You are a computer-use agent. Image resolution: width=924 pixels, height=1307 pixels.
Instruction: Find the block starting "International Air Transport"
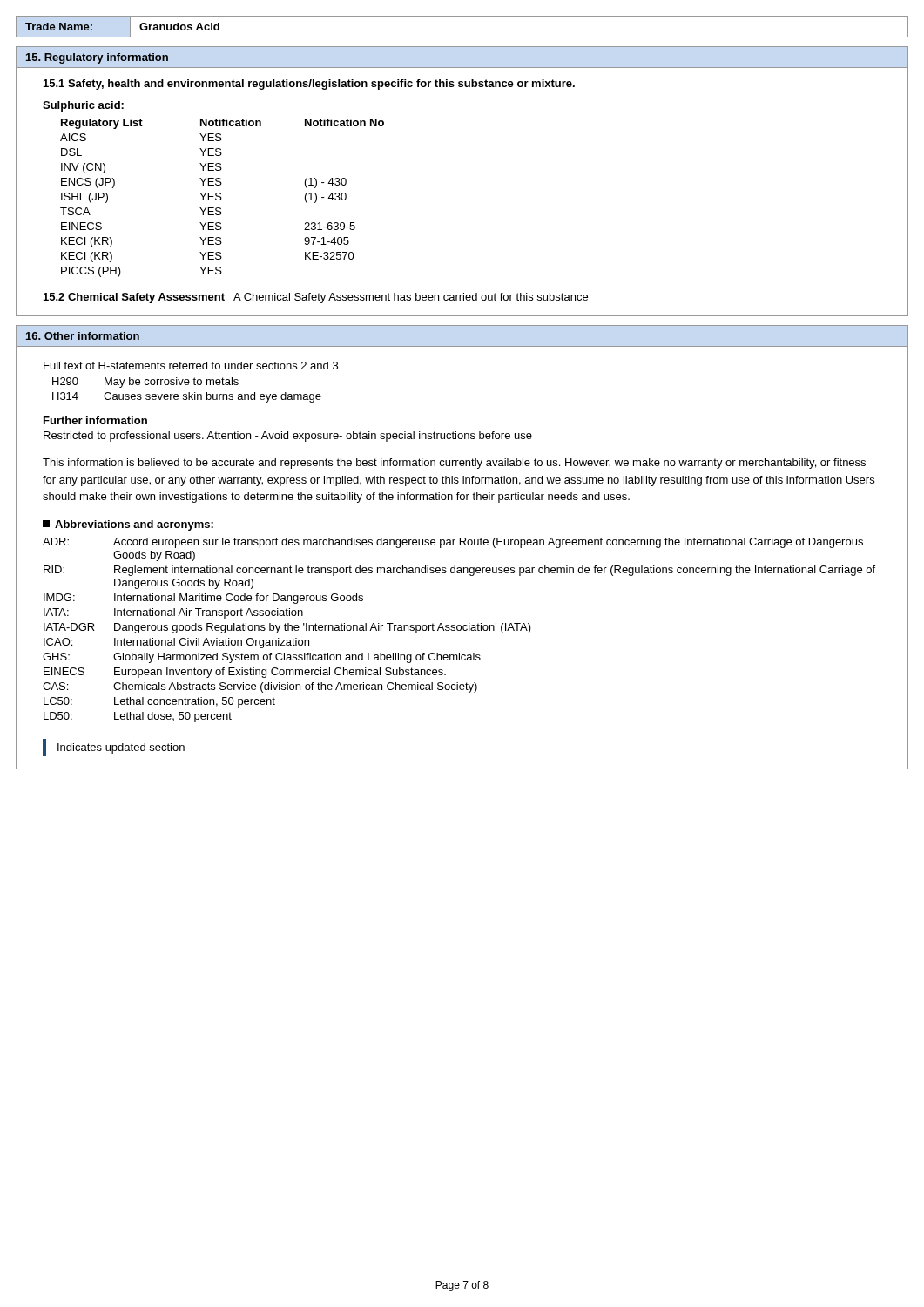coord(208,612)
